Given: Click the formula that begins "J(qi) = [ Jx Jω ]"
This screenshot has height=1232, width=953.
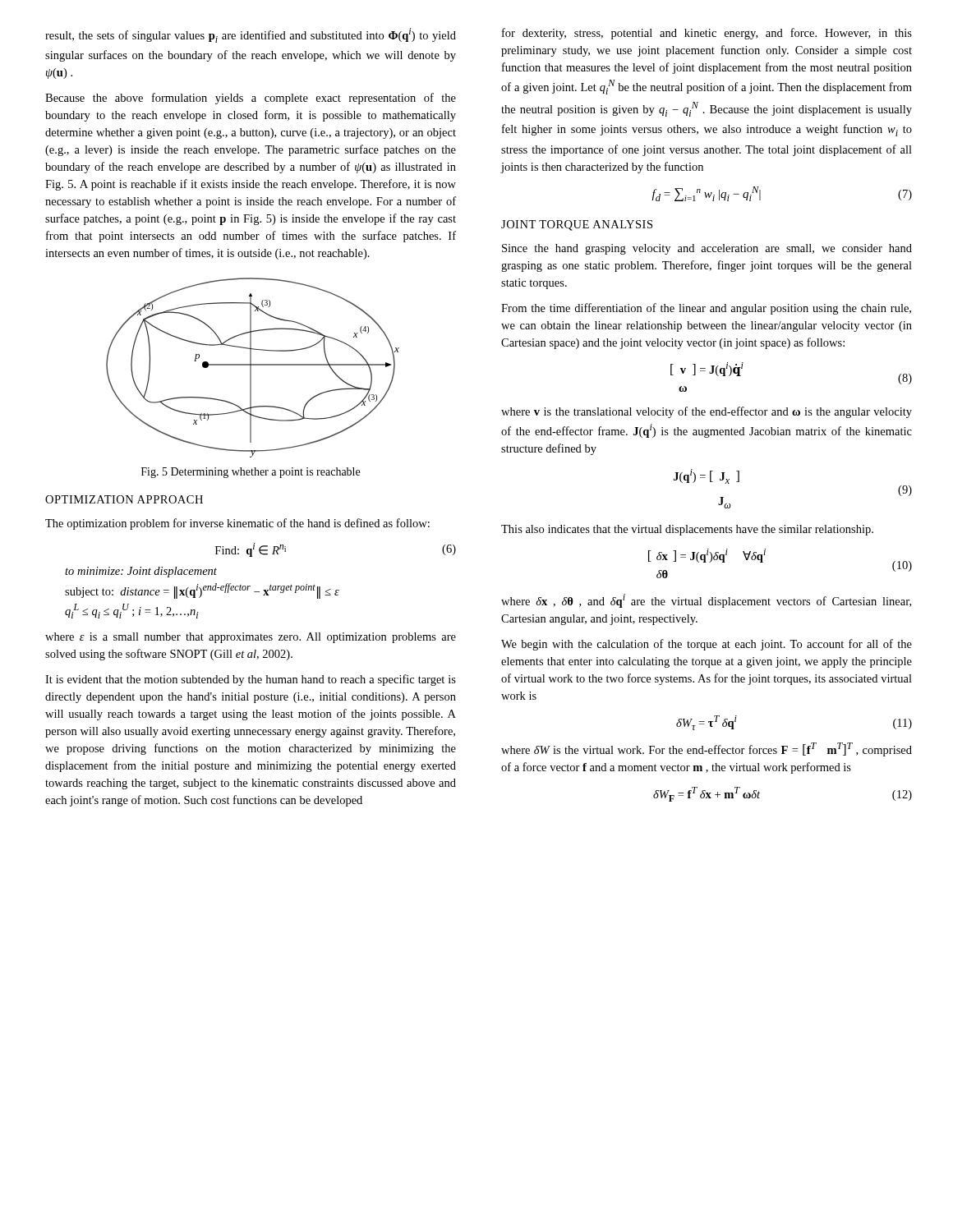Looking at the screenshot, I should [707, 490].
